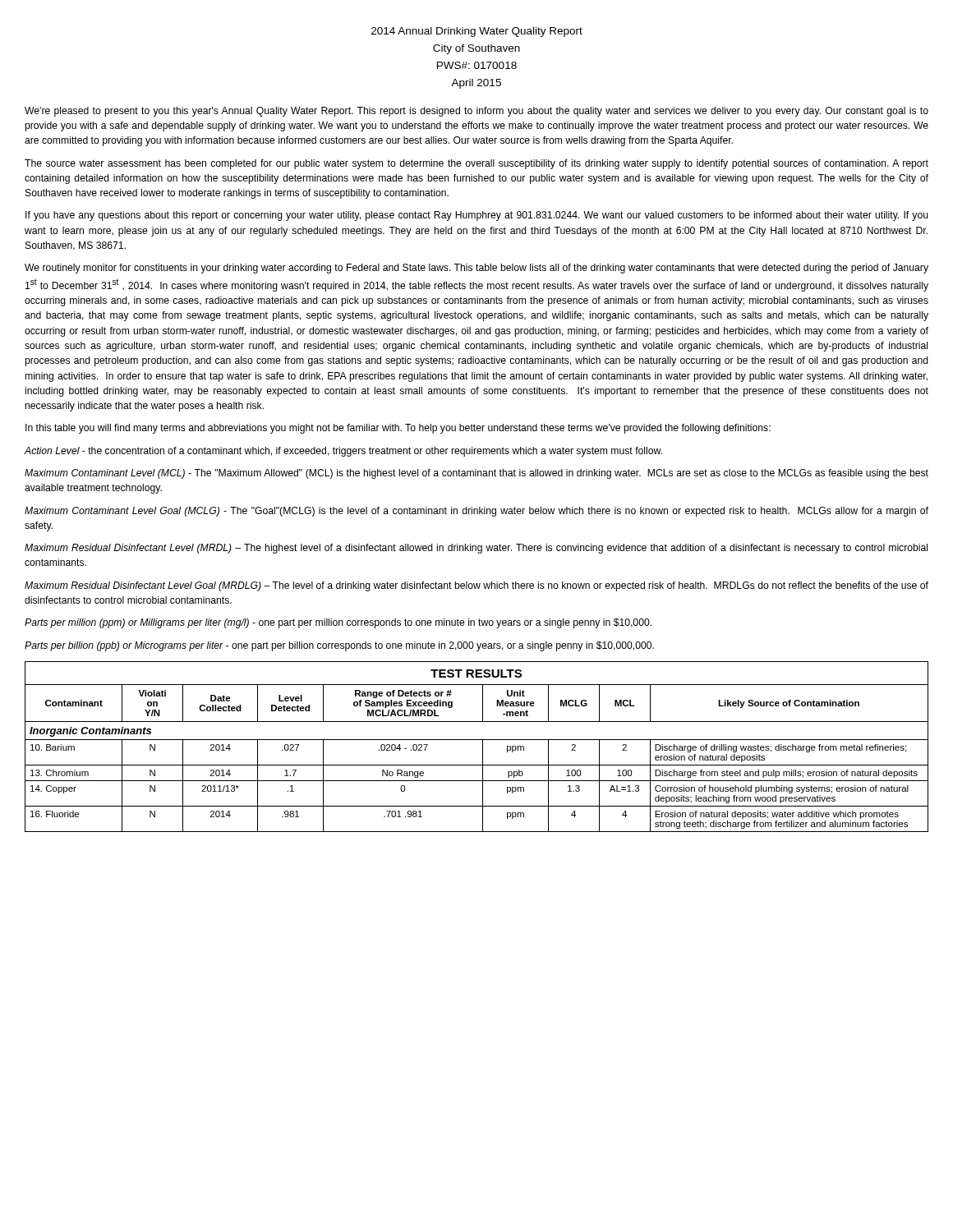Click on the text block that reads "Parts per million (ppm) or"

[x=339, y=623]
